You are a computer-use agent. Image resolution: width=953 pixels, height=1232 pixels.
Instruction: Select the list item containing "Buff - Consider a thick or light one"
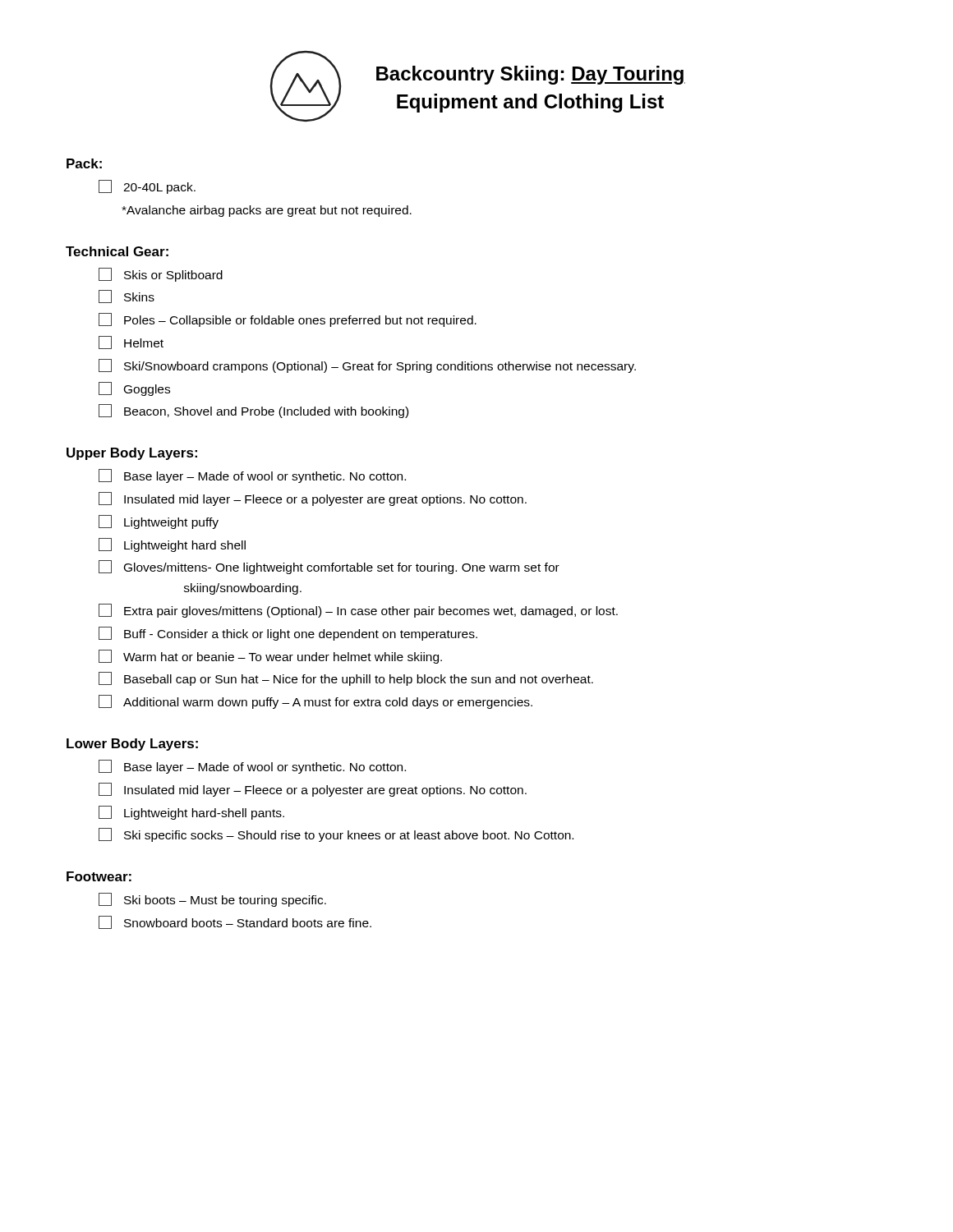pyautogui.click(x=288, y=634)
